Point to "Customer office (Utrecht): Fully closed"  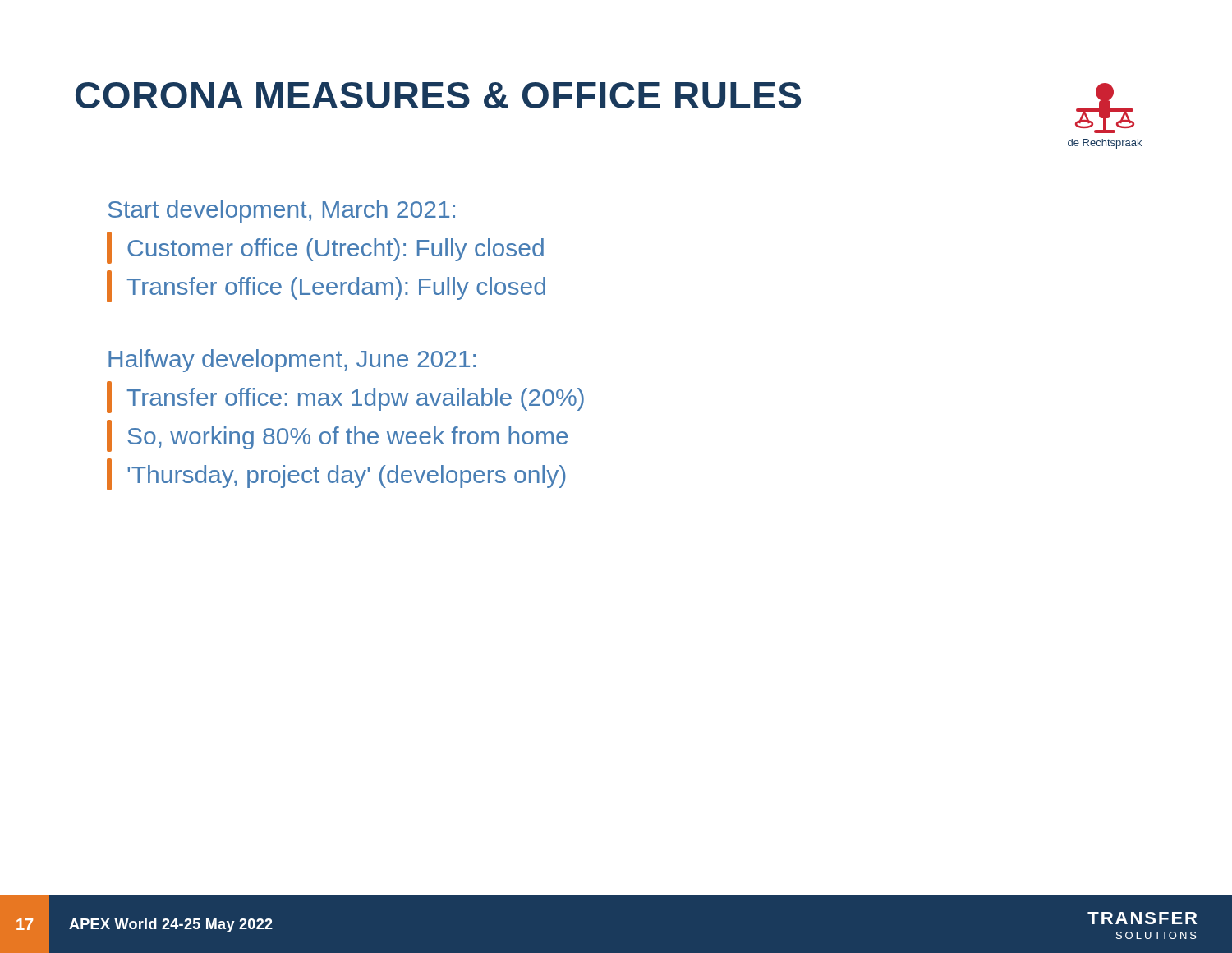click(326, 248)
